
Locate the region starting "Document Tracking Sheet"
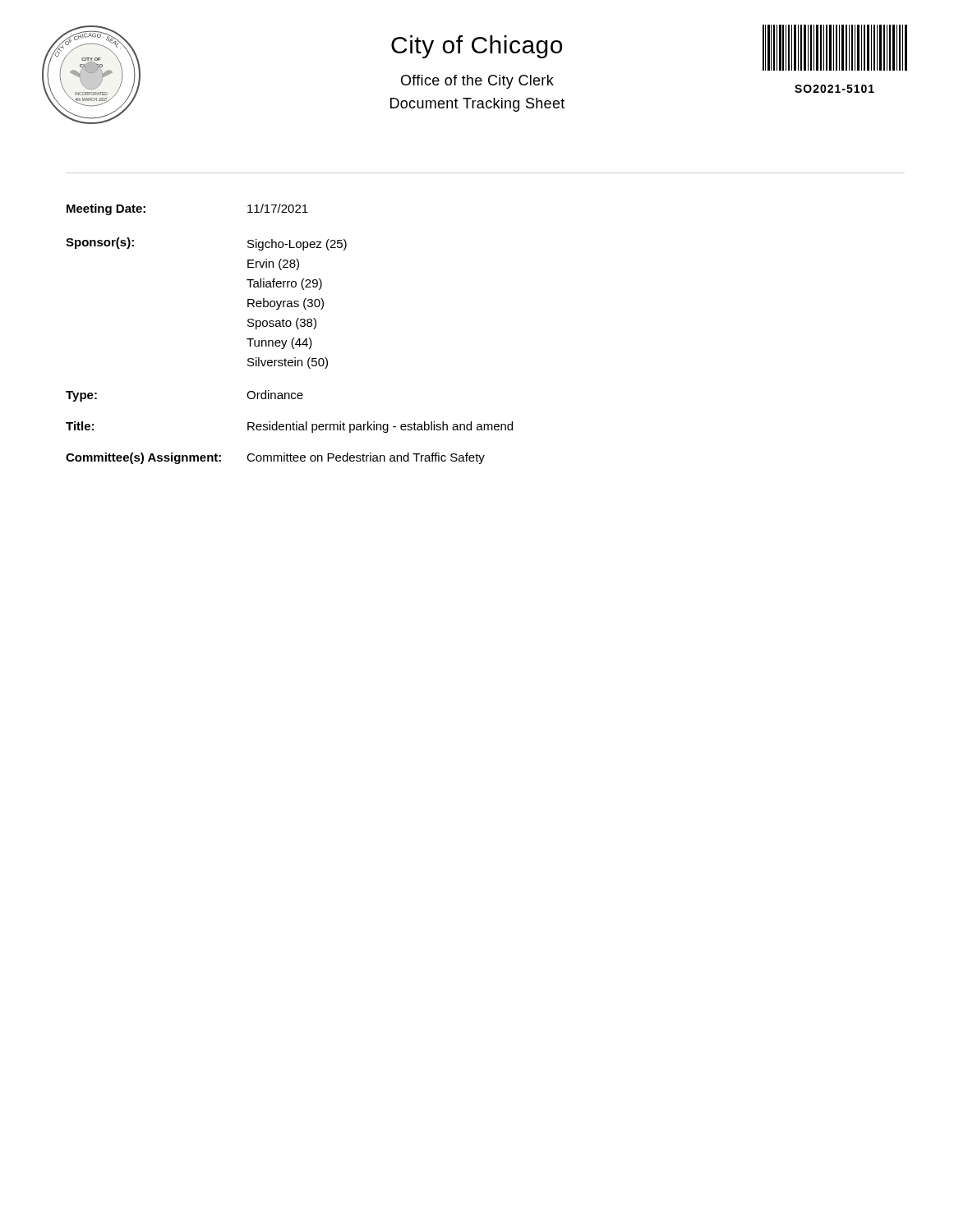click(477, 103)
